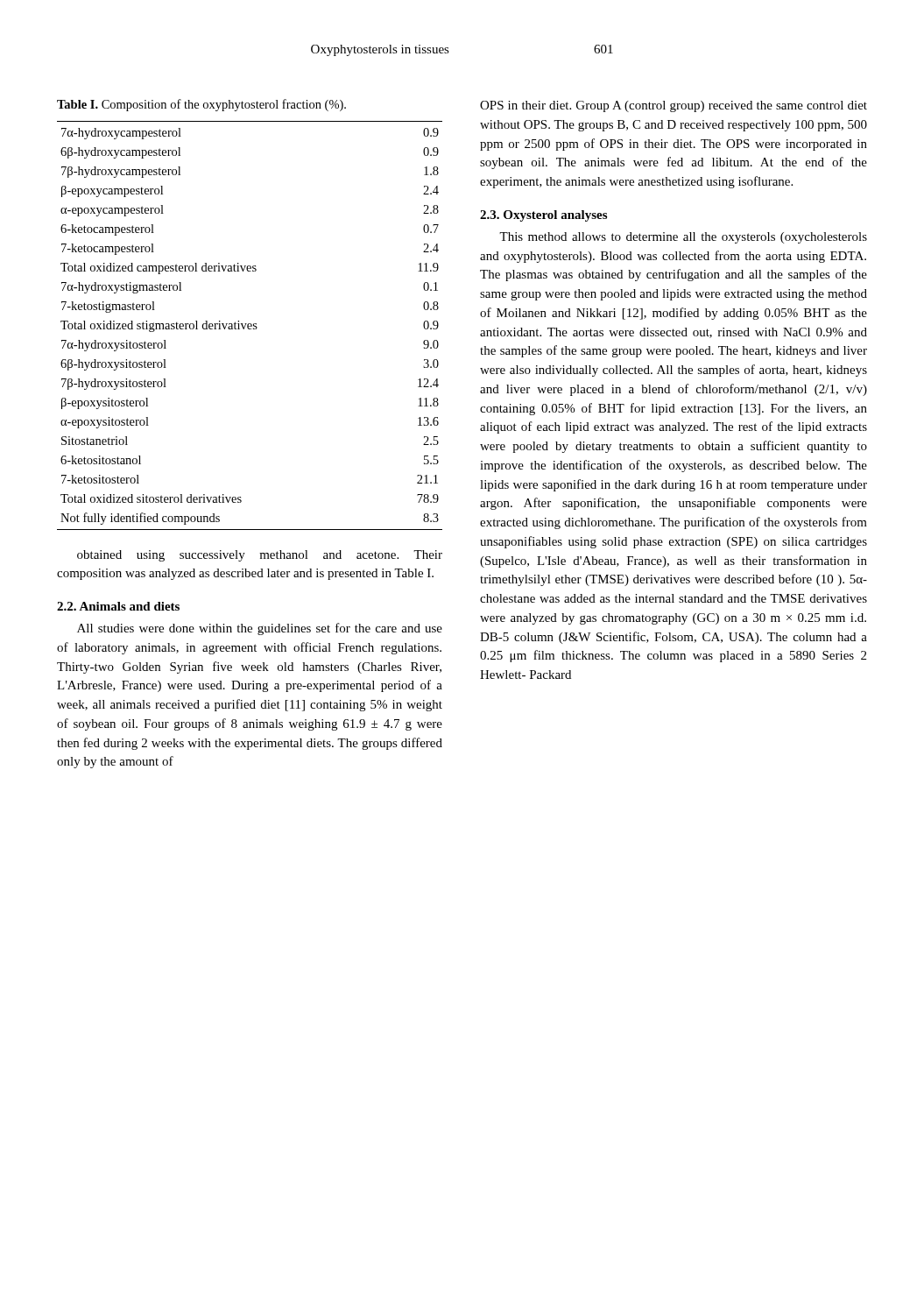This screenshot has height=1314, width=924.
Task: Find the caption on this page that starts "Table I. Composition of the oxyphytosterol fraction"
Action: click(x=202, y=104)
